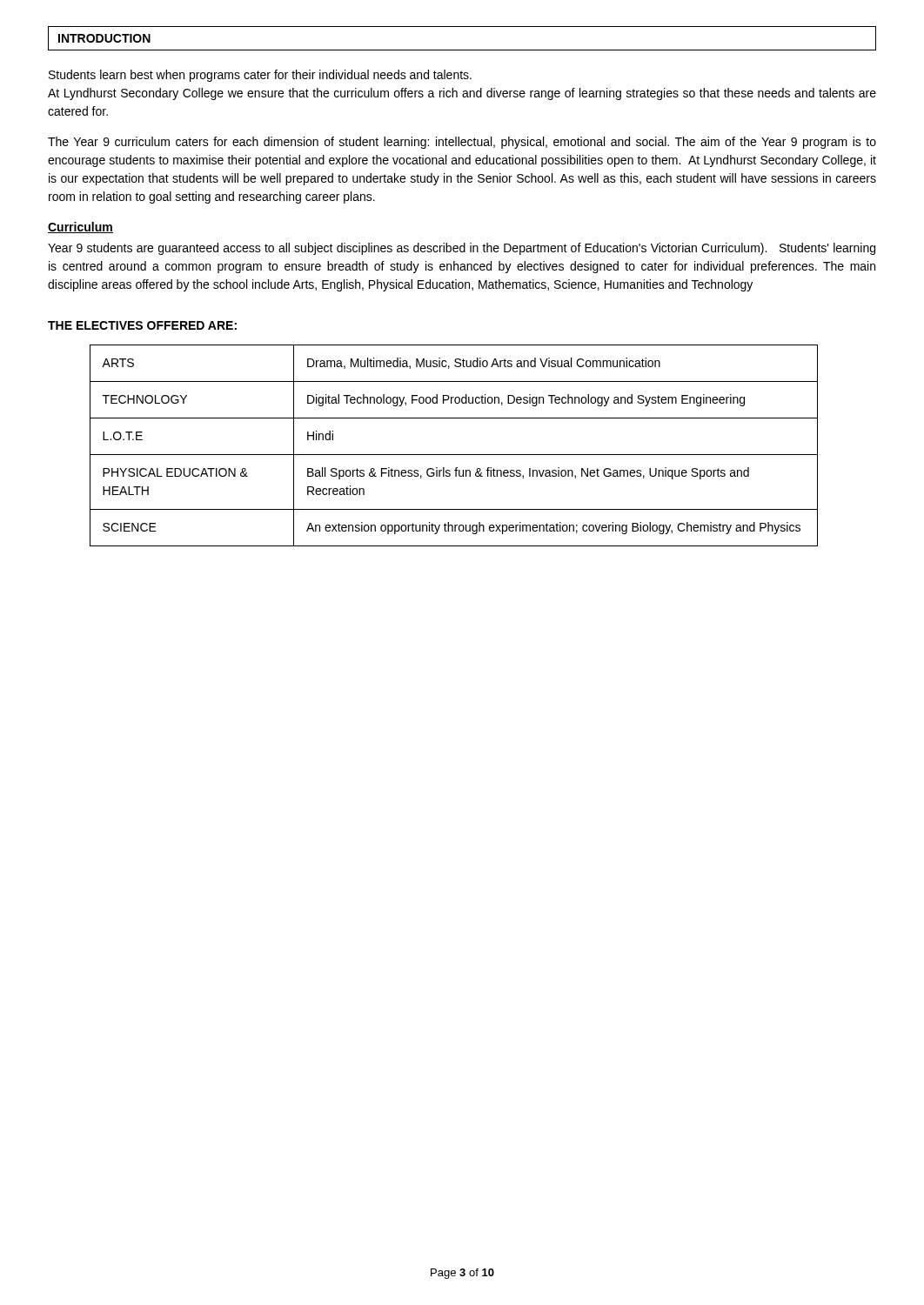924x1305 pixels.
Task: Click on the text block starting "Students learn best when programs cater for"
Action: [x=462, y=93]
